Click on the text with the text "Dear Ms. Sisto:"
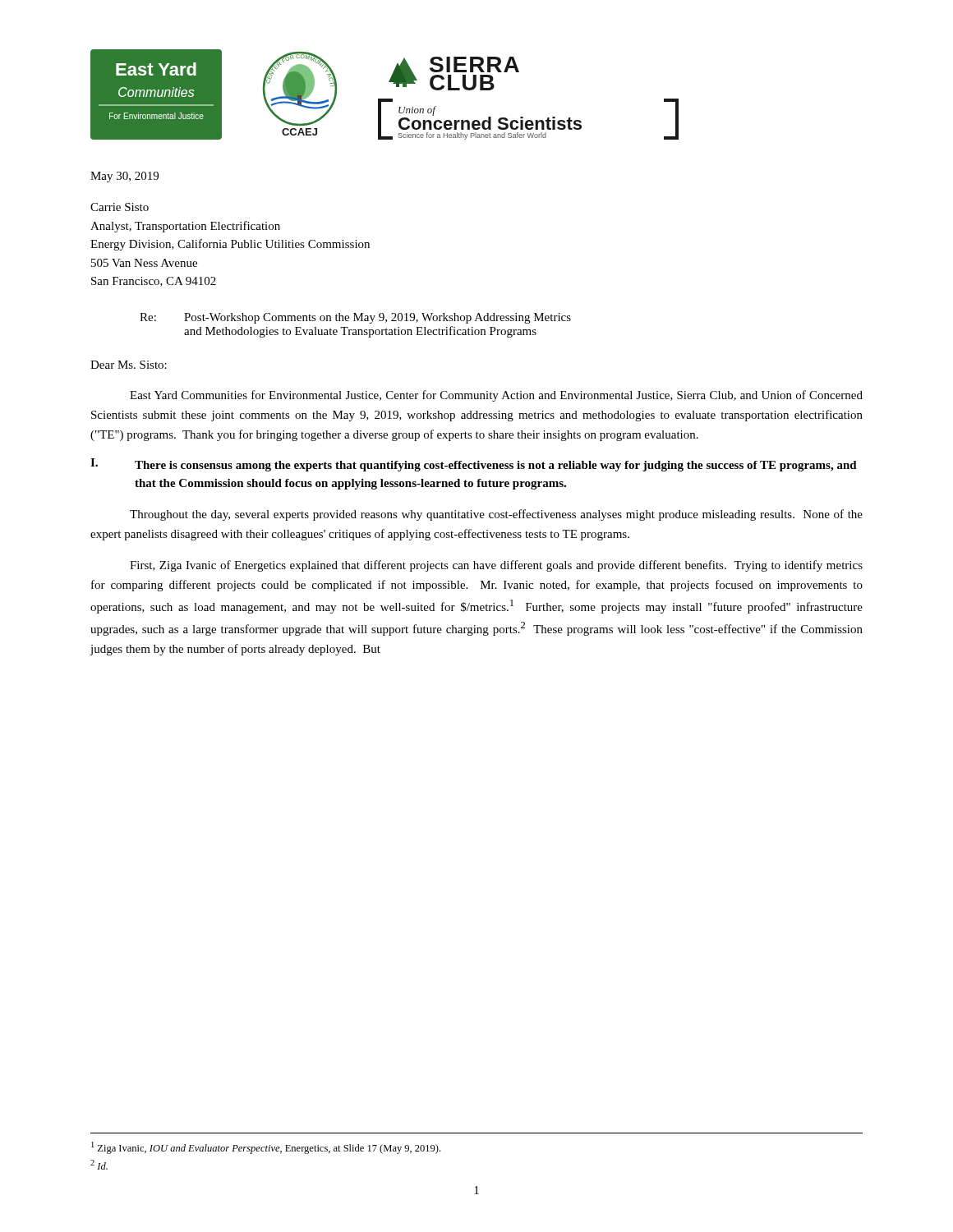 (129, 364)
